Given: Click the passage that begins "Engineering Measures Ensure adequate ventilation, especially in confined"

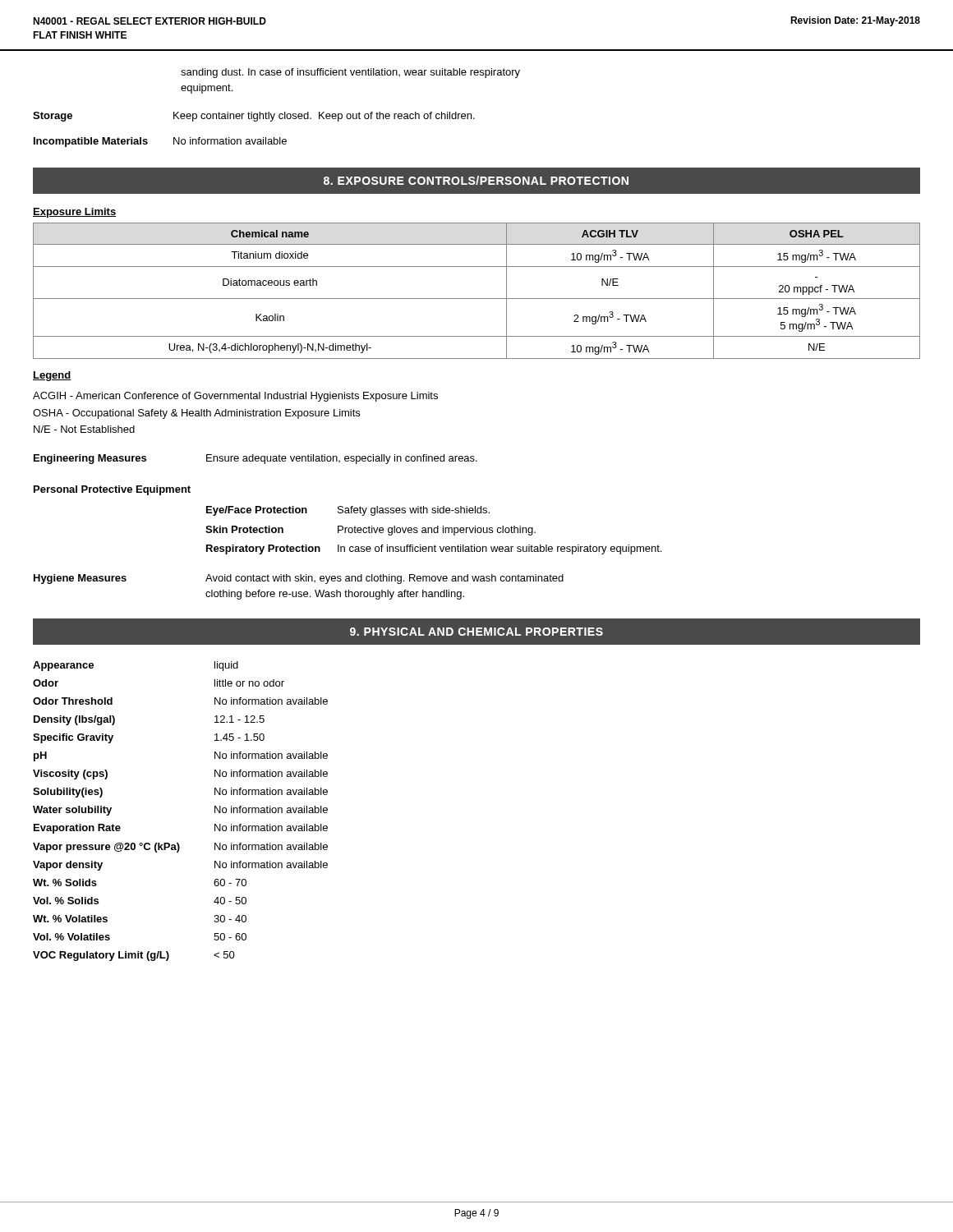Looking at the screenshot, I should click(476, 458).
